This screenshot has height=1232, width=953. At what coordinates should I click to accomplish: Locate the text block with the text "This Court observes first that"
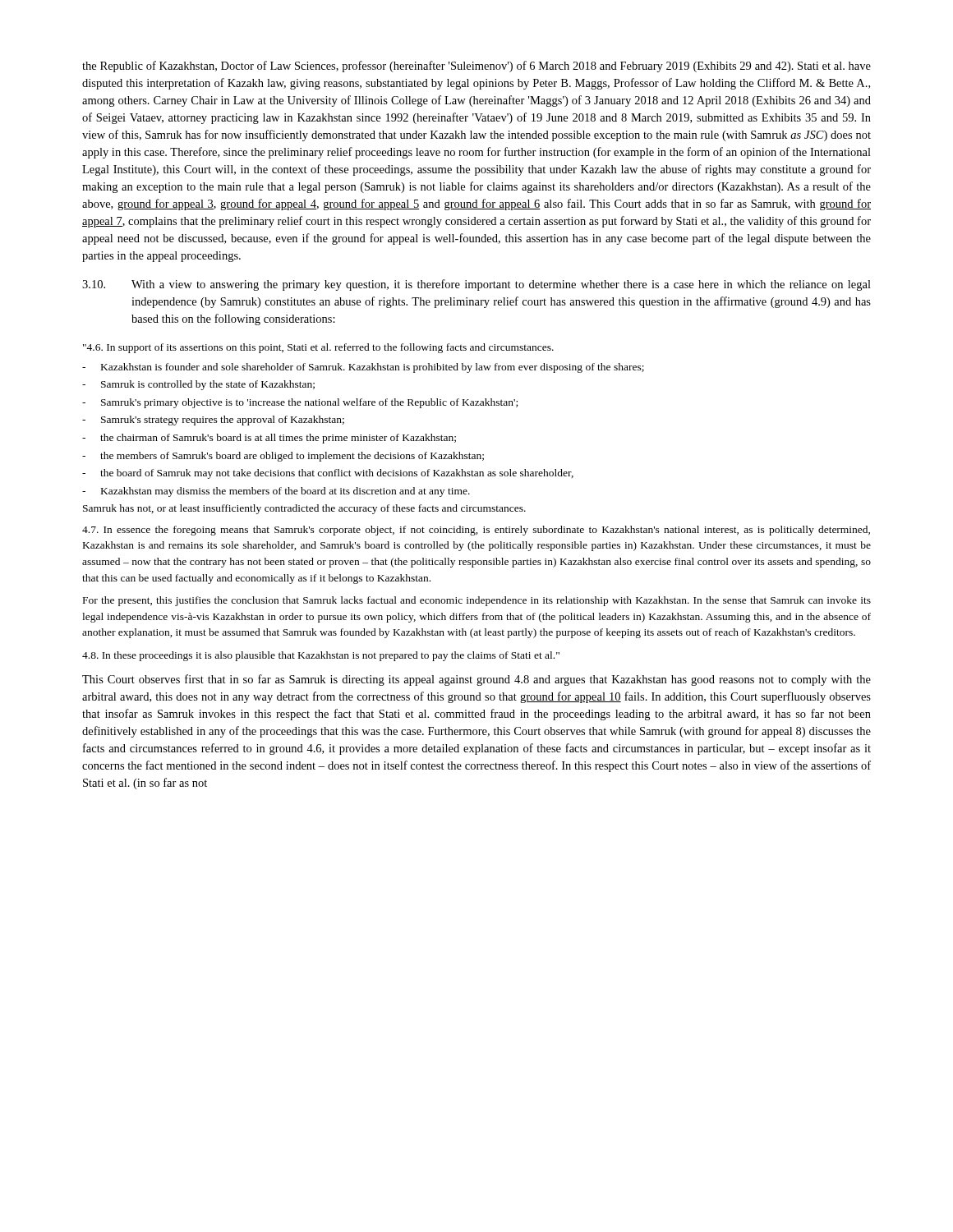pyautogui.click(x=476, y=731)
